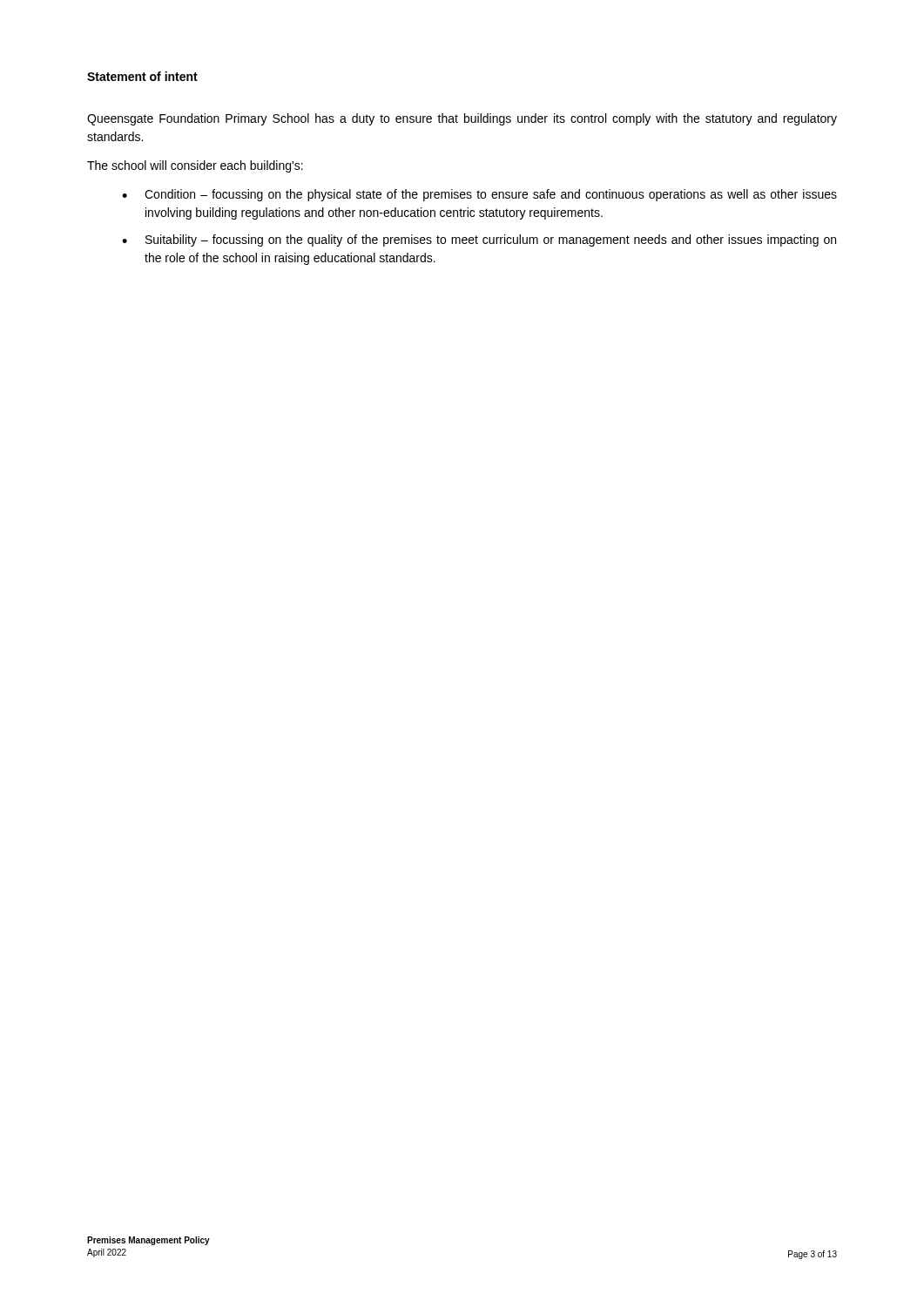924x1307 pixels.
Task: Click on the list item with the text "• Suitability –"
Action: point(479,249)
